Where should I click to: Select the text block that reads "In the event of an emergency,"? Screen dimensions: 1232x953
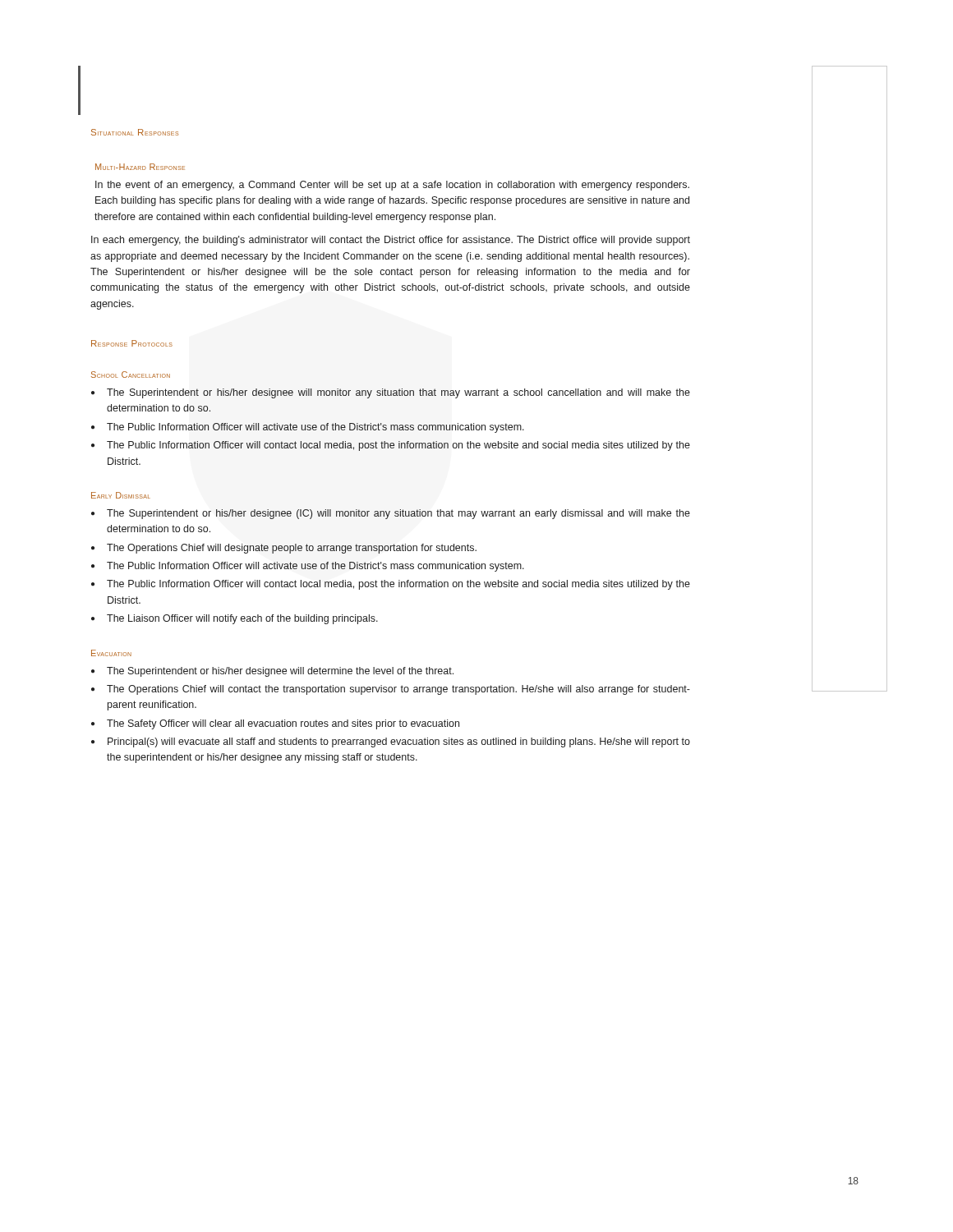[x=392, y=201]
